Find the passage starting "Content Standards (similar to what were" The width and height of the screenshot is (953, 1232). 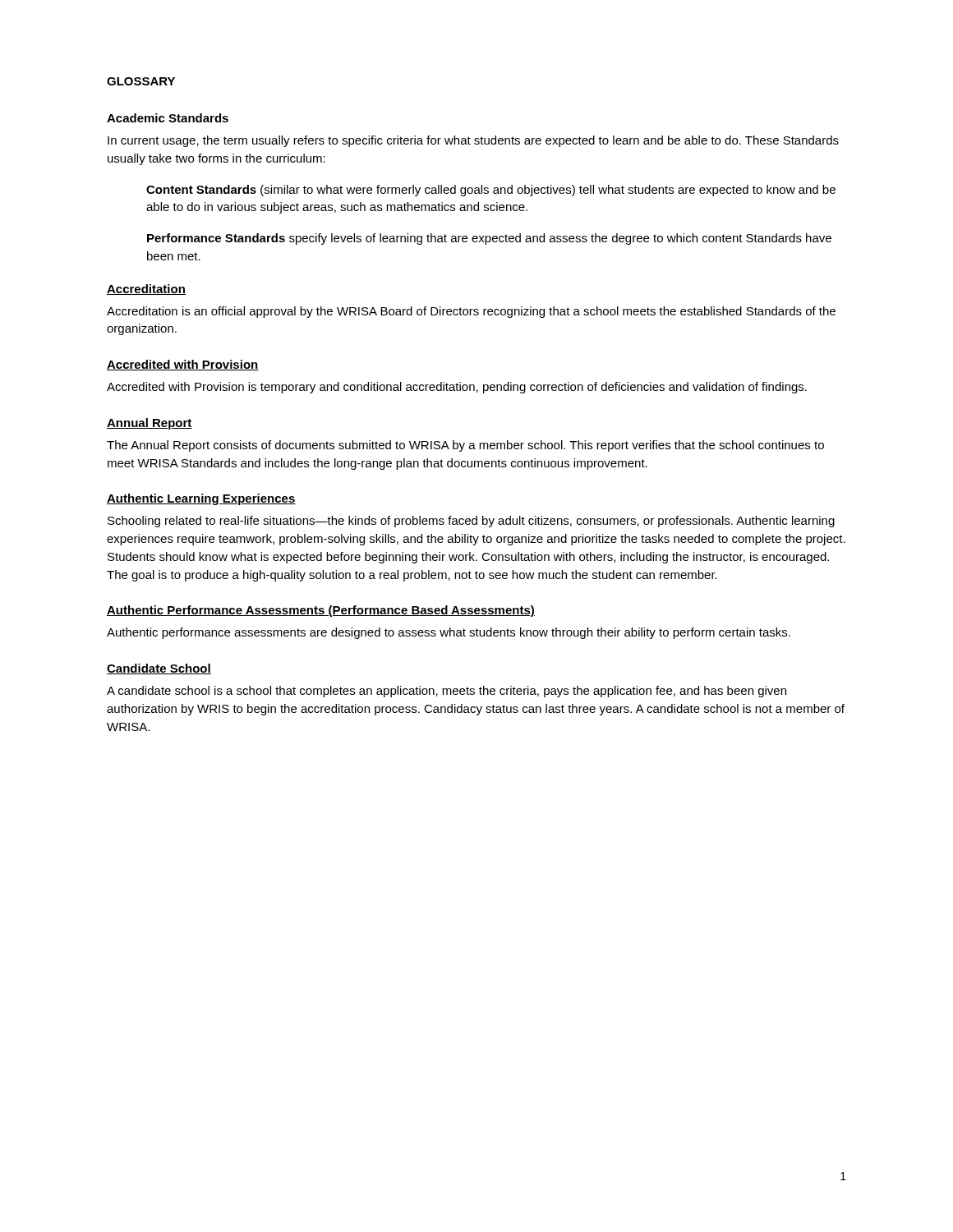point(491,198)
